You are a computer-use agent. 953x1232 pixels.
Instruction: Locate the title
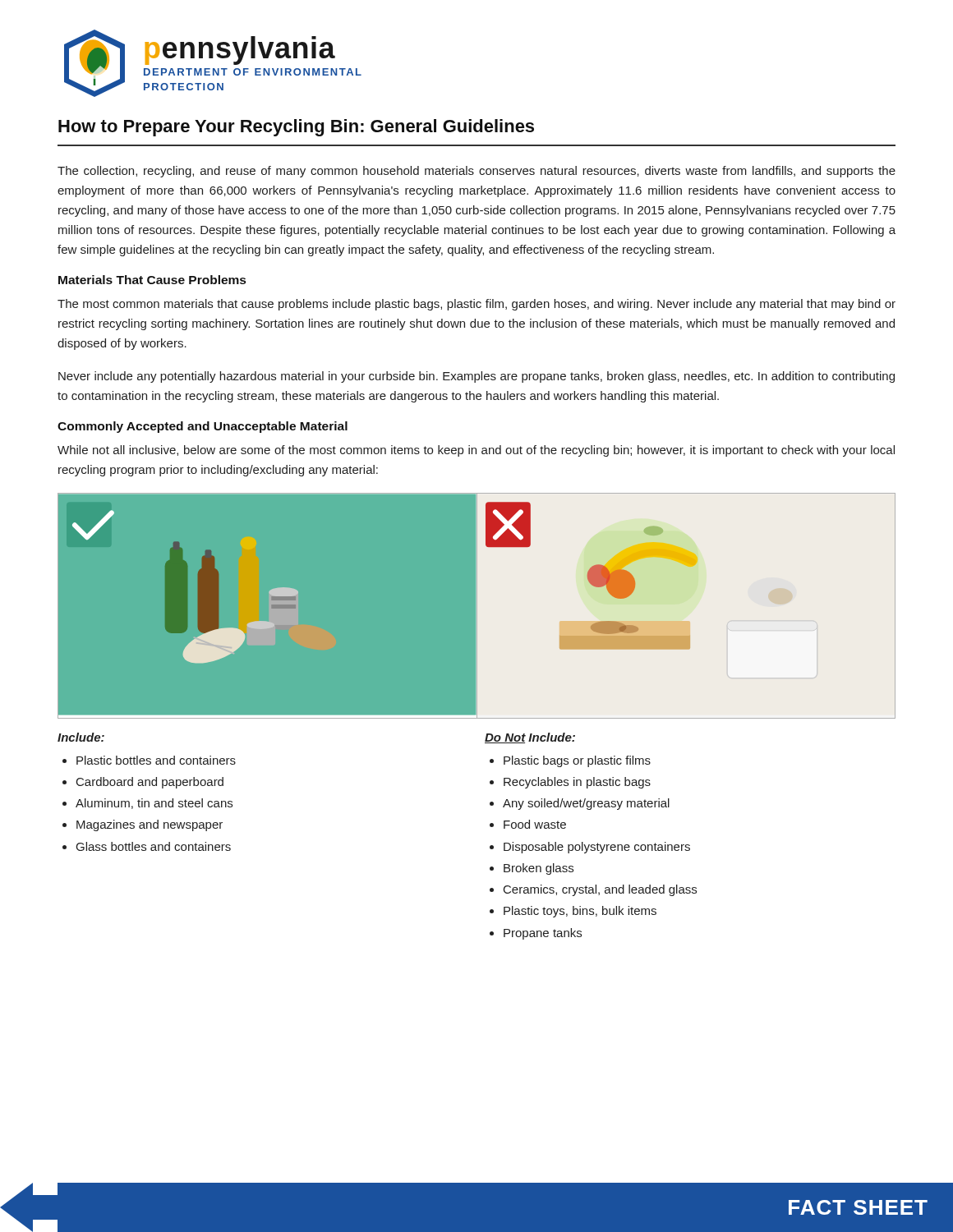click(296, 126)
